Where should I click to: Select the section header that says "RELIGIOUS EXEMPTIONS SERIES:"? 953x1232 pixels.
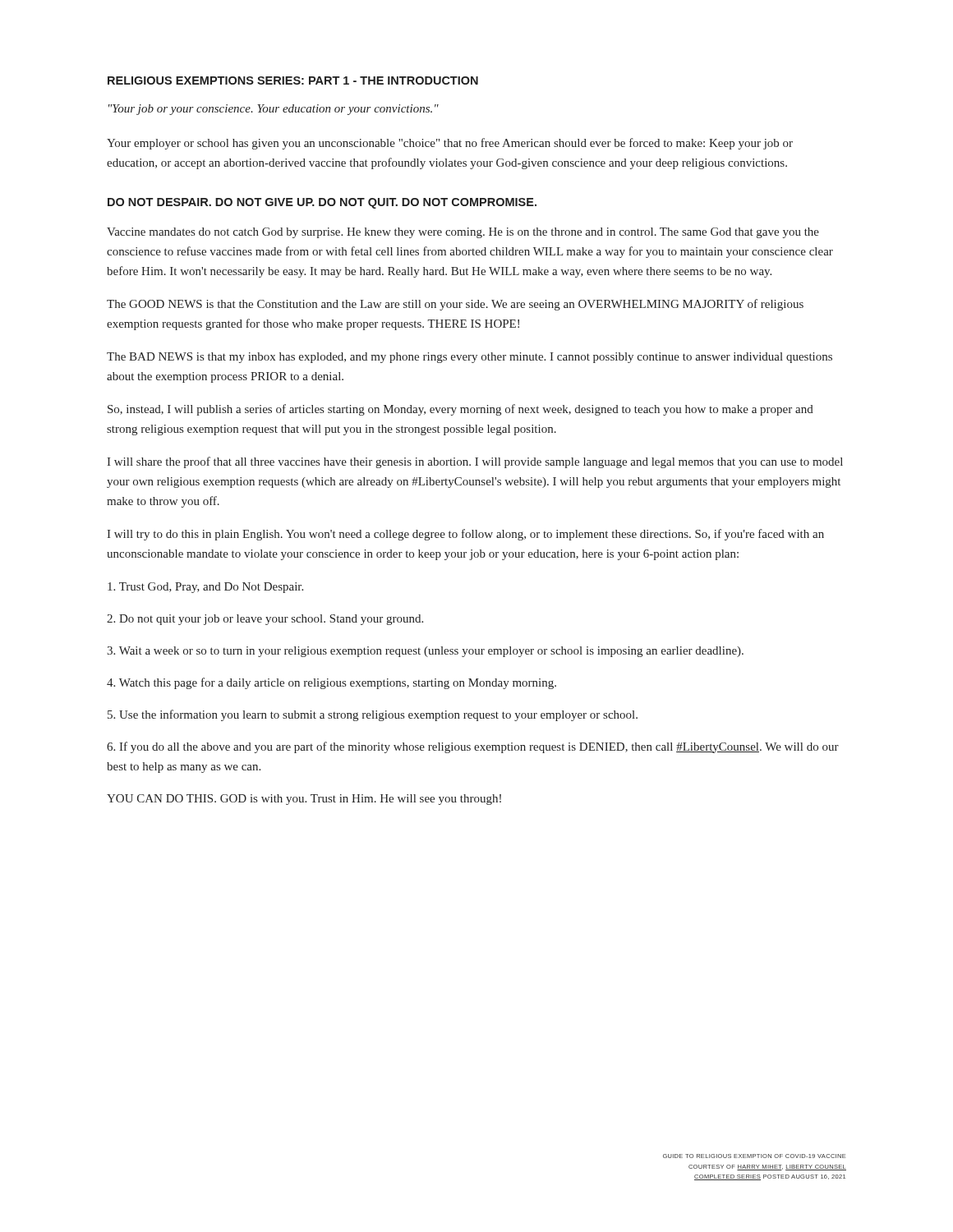point(476,81)
